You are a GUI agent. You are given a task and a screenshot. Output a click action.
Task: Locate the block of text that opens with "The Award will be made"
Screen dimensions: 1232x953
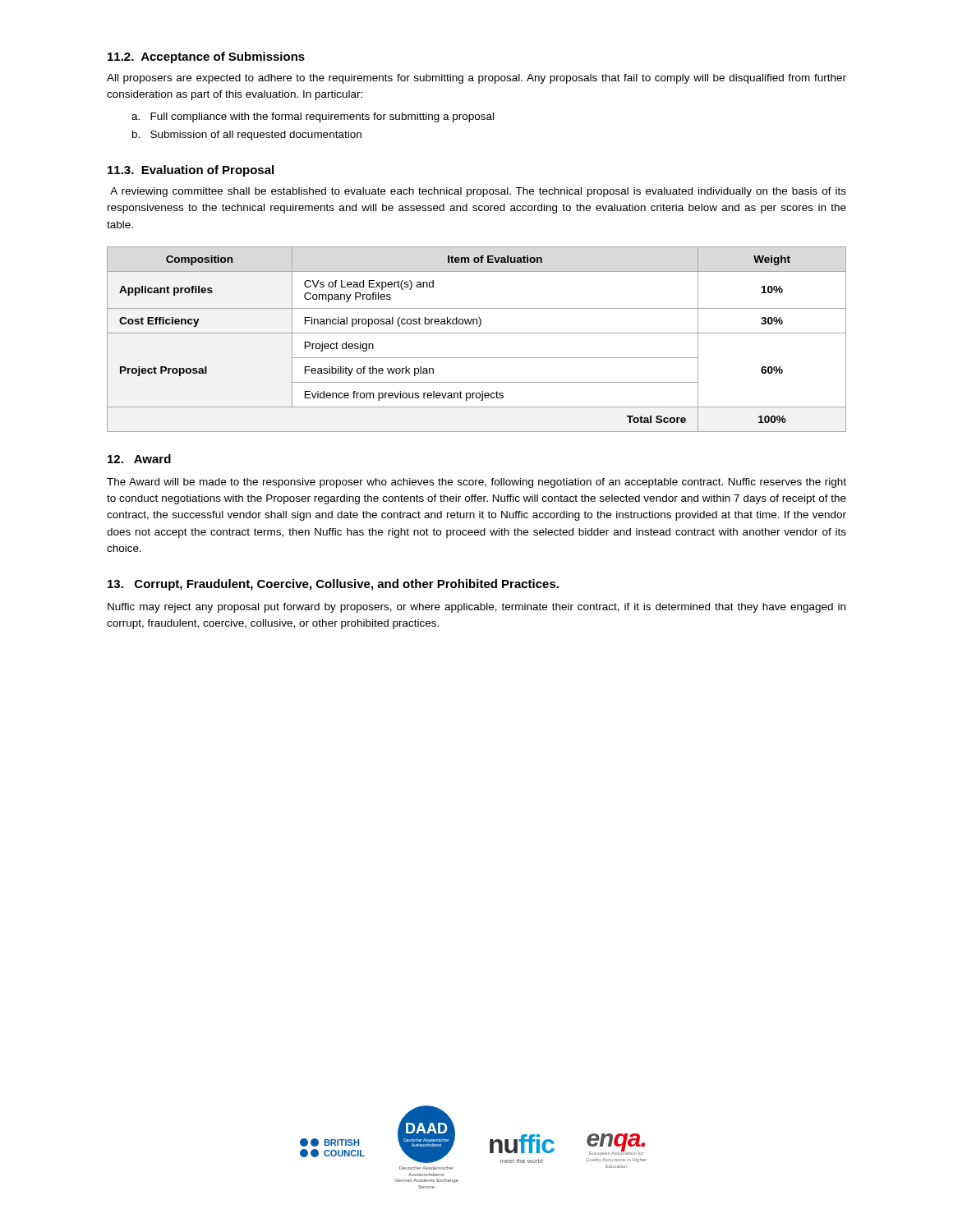(476, 515)
